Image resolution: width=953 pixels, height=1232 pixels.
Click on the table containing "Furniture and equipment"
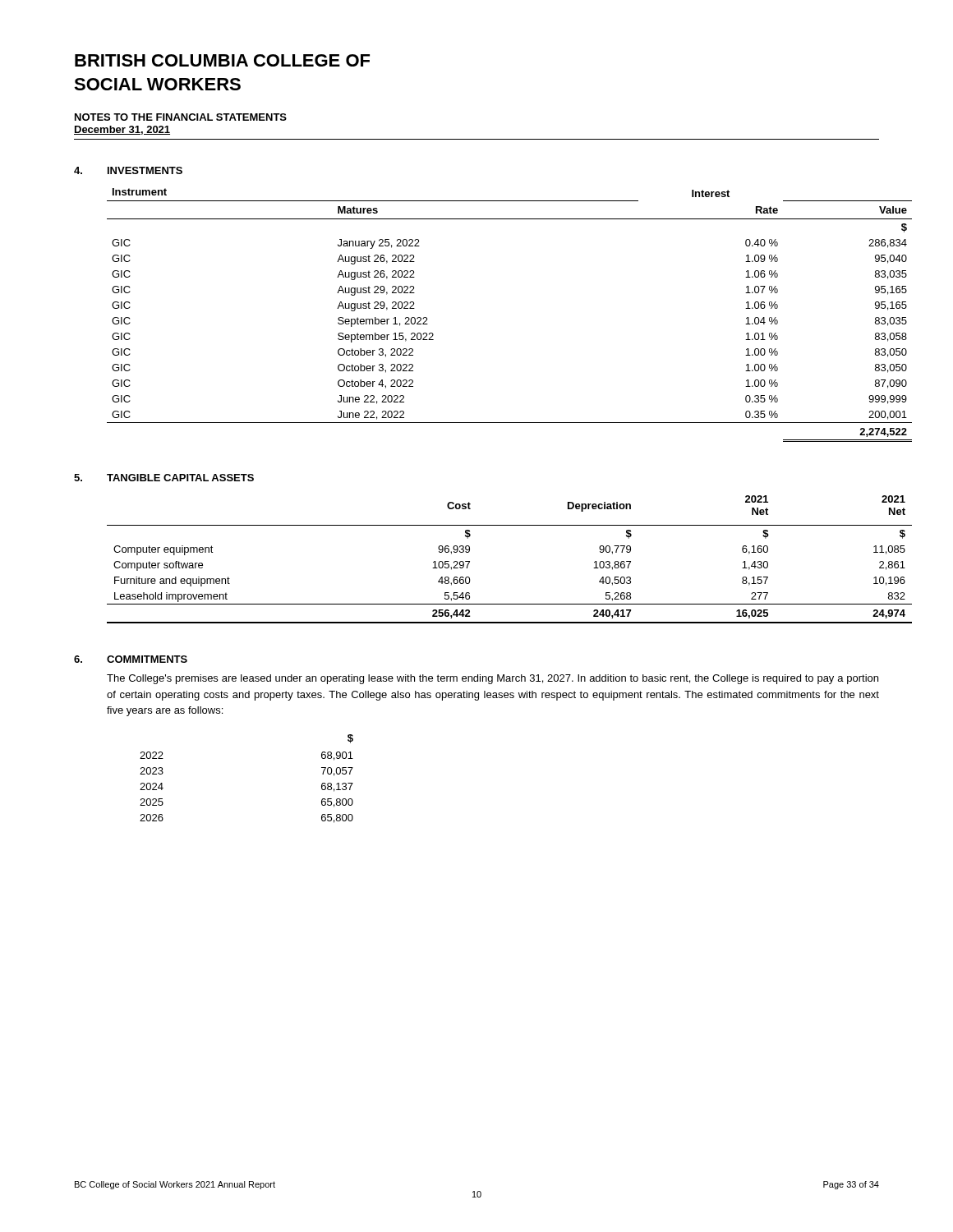point(476,557)
